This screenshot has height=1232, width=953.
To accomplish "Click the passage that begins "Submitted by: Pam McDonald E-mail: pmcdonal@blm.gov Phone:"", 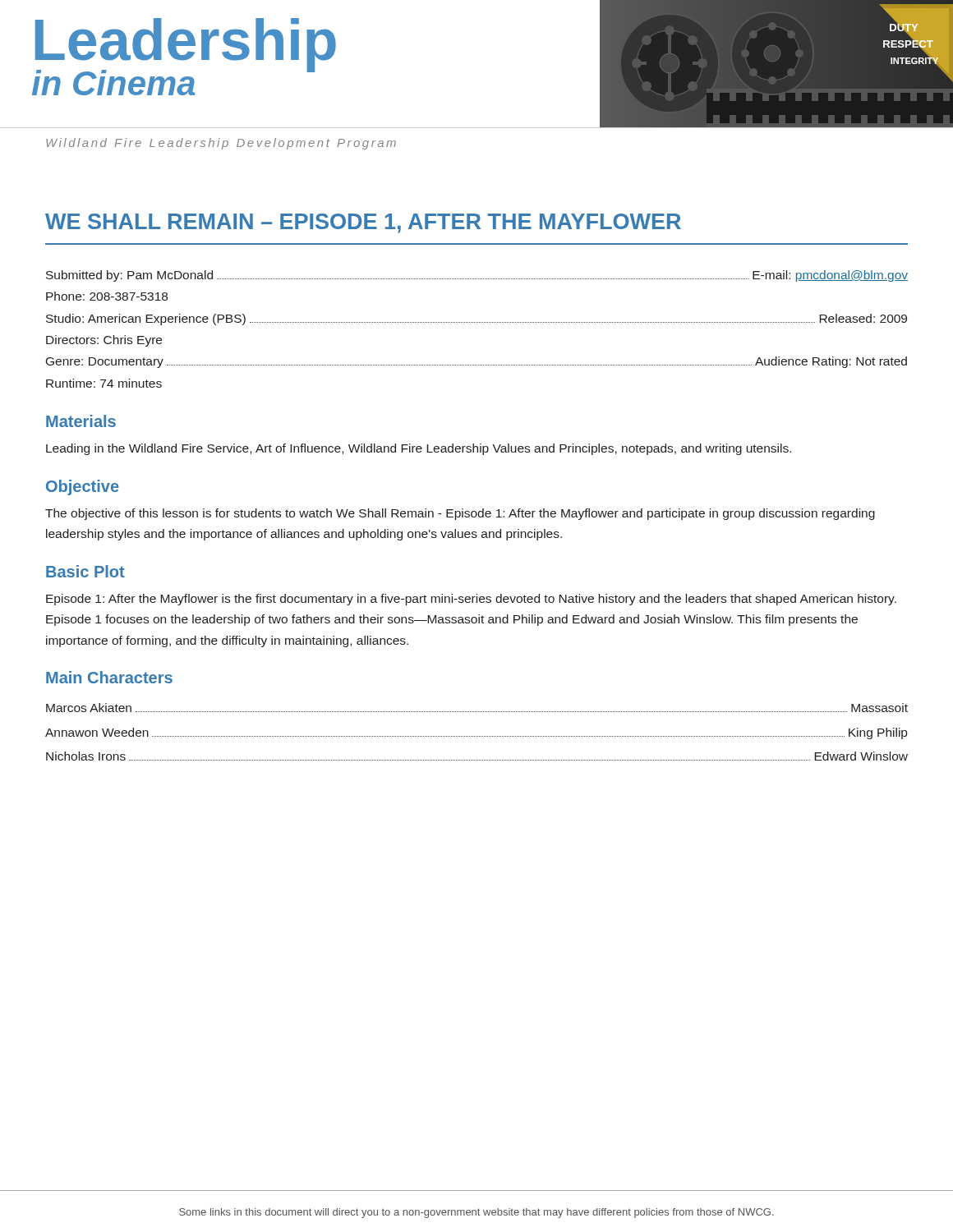I will pos(476,329).
